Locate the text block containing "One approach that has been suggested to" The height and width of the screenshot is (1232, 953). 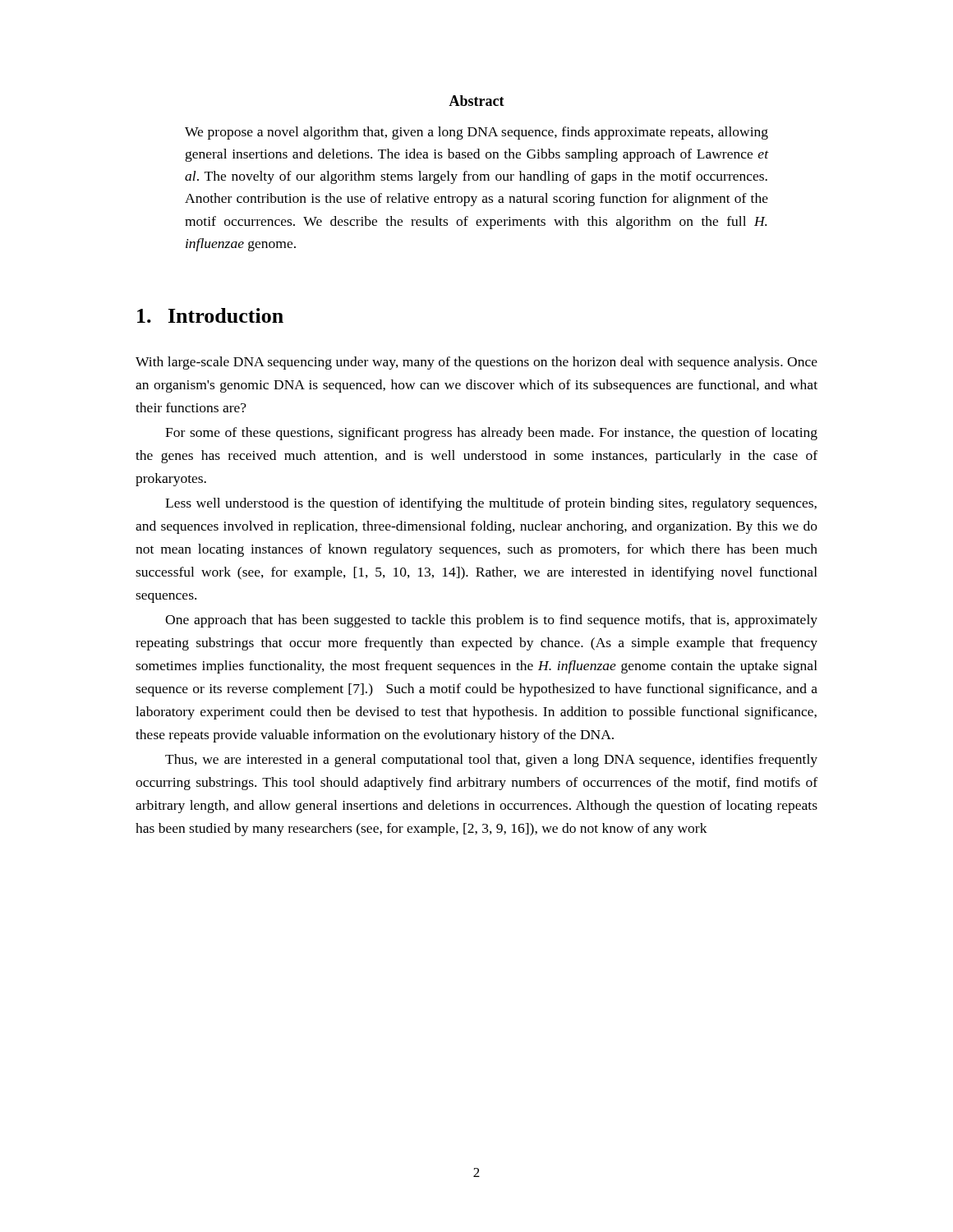[x=476, y=677]
